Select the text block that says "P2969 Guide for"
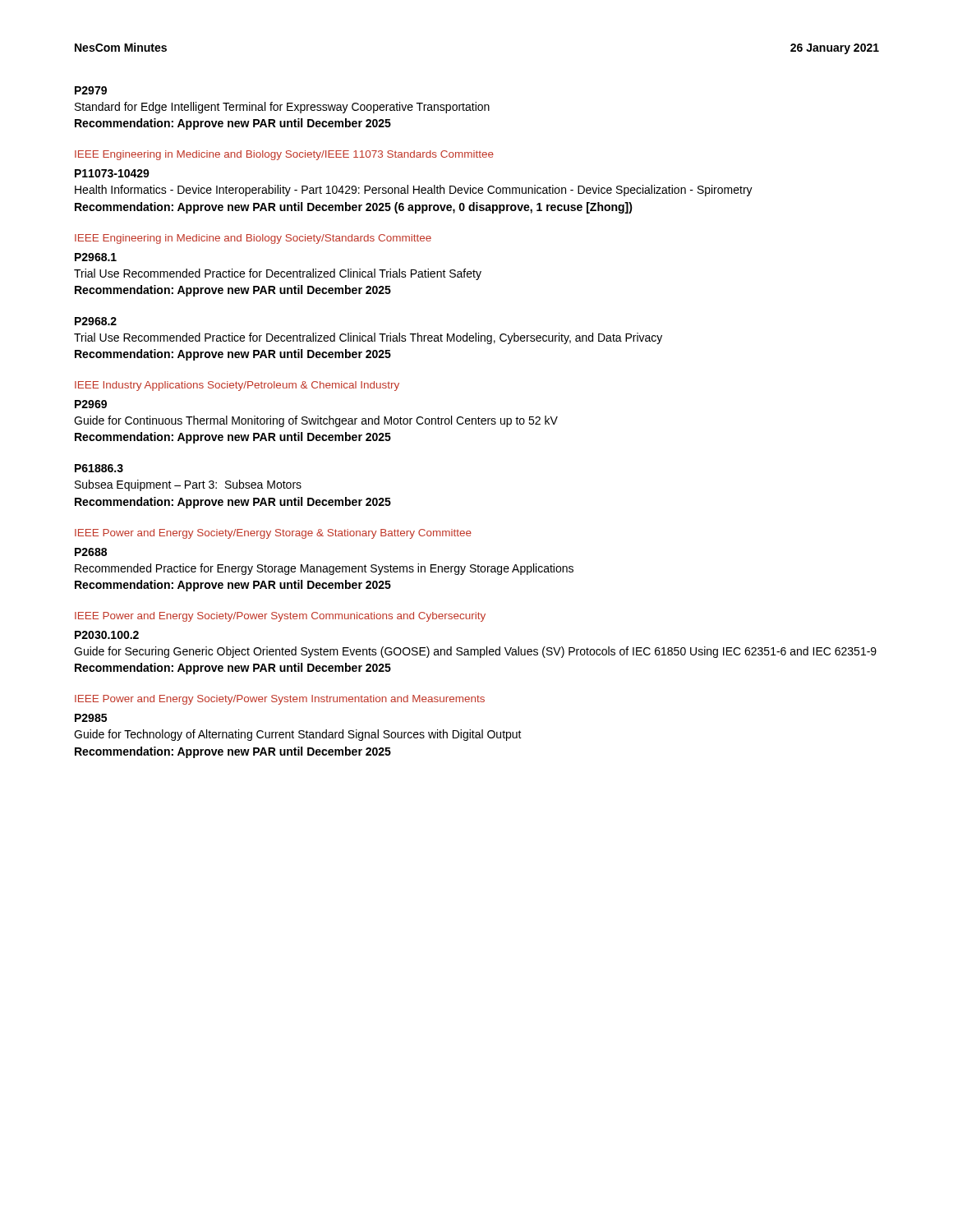Screen dimensions: 1232x953 point(476,421)
